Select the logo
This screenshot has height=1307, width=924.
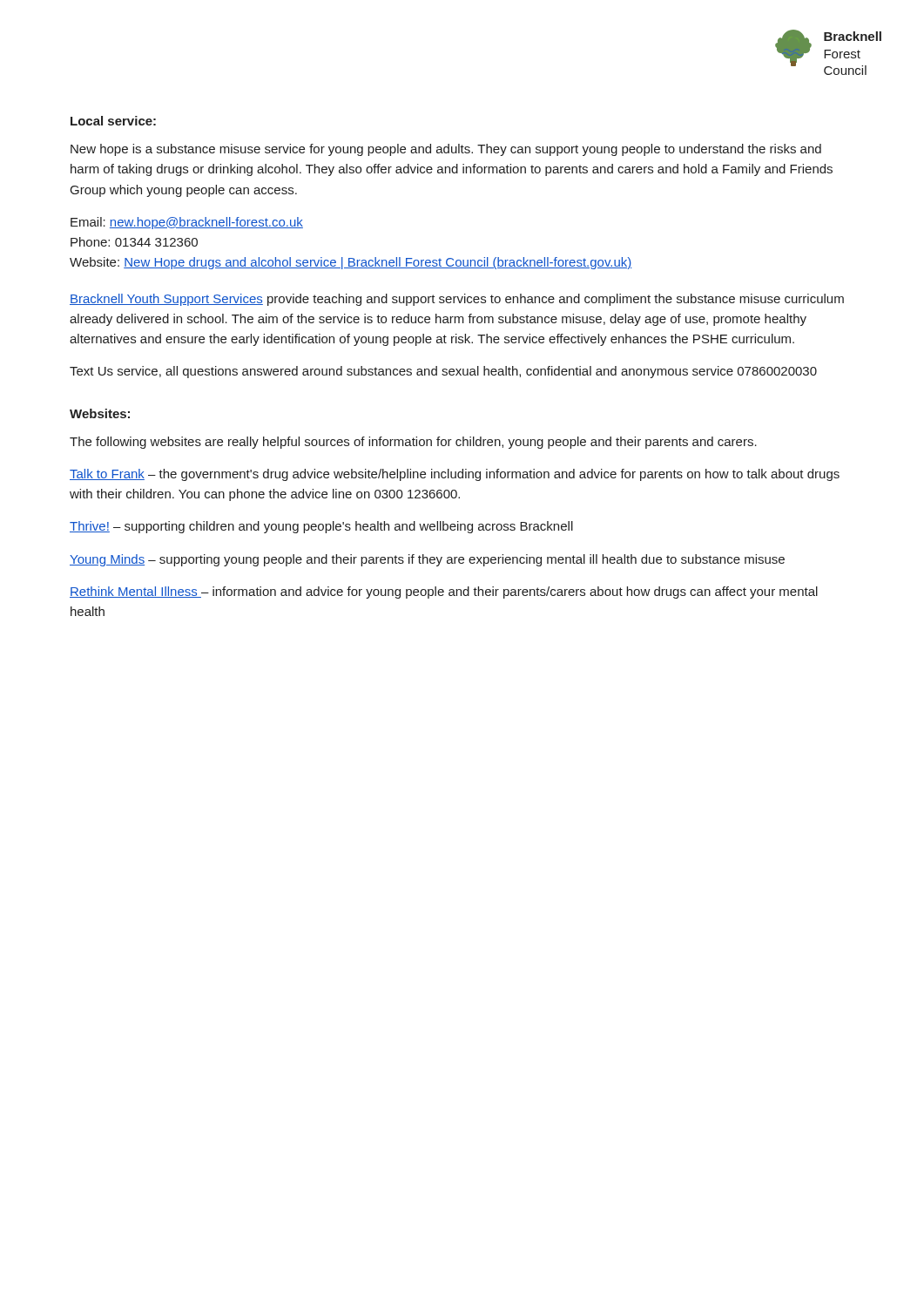point(827,52)
